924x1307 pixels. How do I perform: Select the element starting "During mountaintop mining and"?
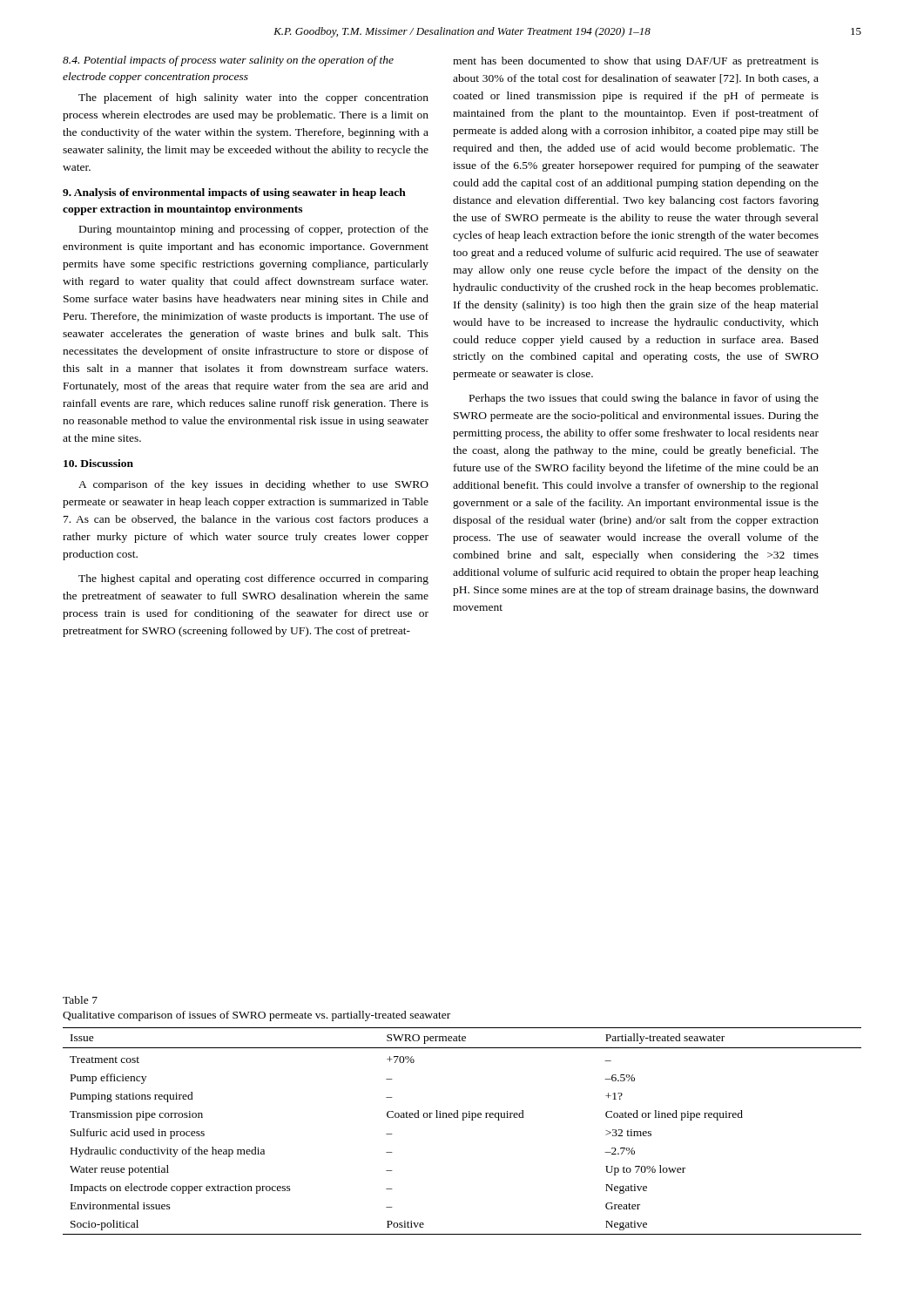[246, 333]
